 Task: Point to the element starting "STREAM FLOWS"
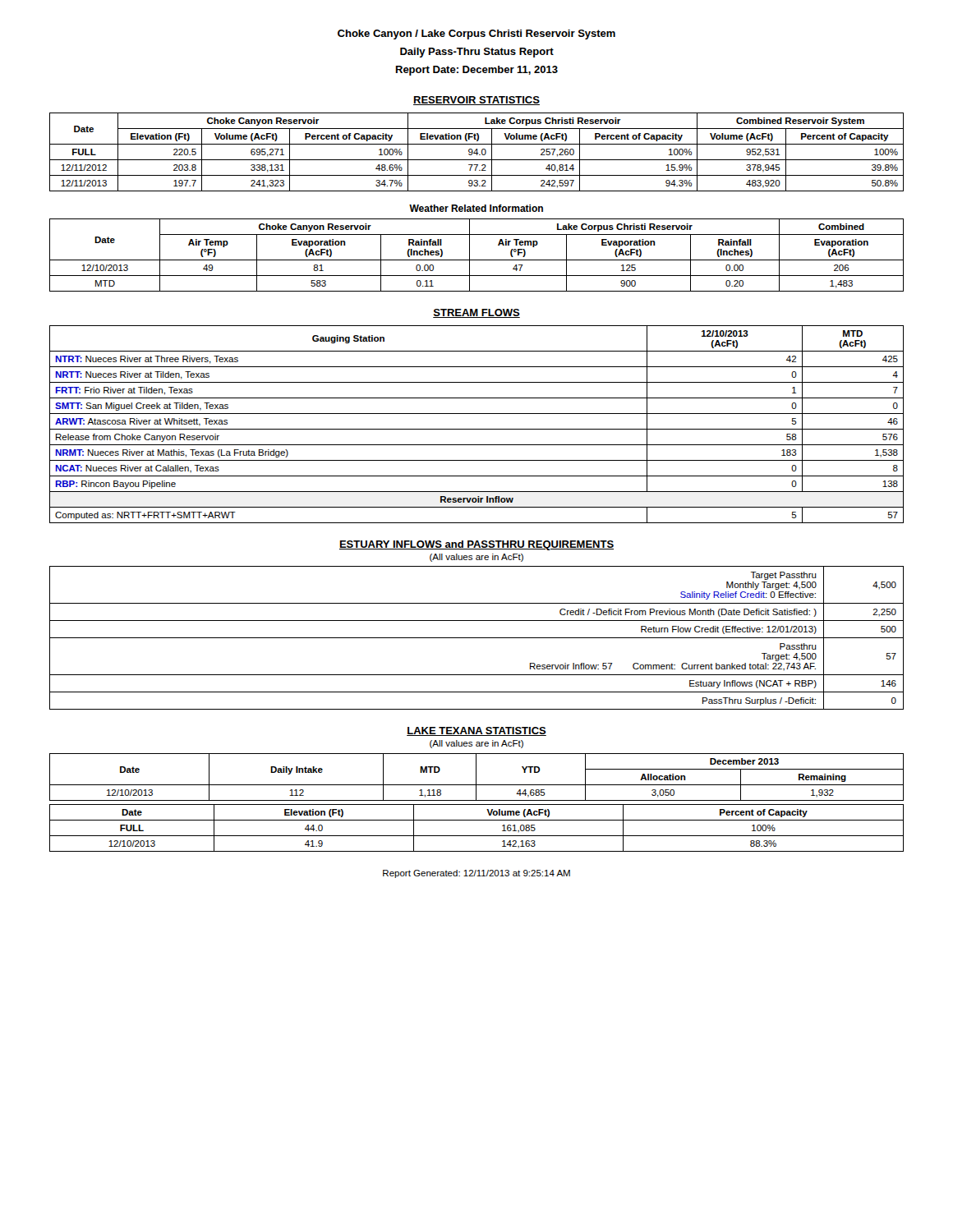476,313
